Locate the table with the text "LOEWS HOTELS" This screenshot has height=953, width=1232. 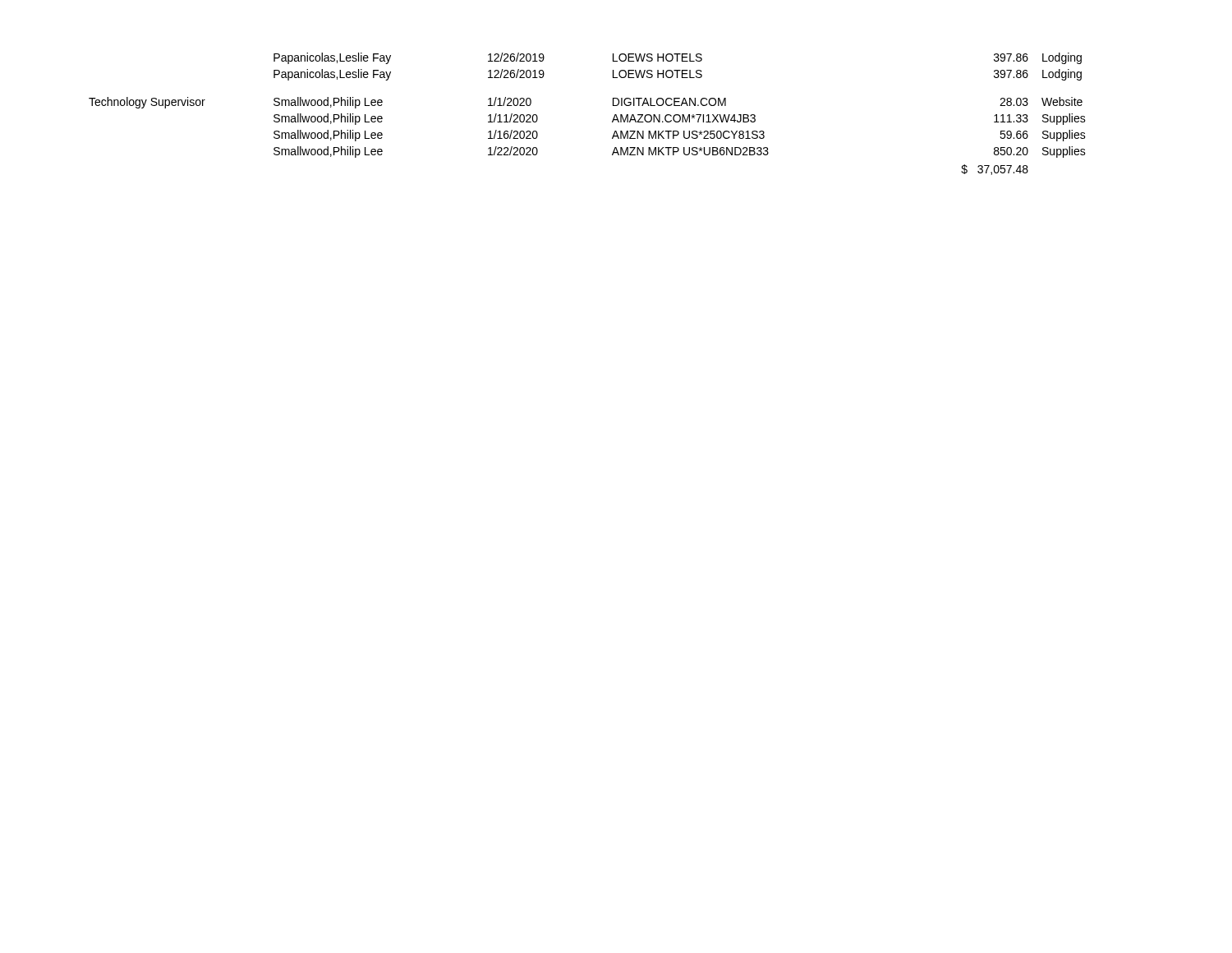coord(616,113)
